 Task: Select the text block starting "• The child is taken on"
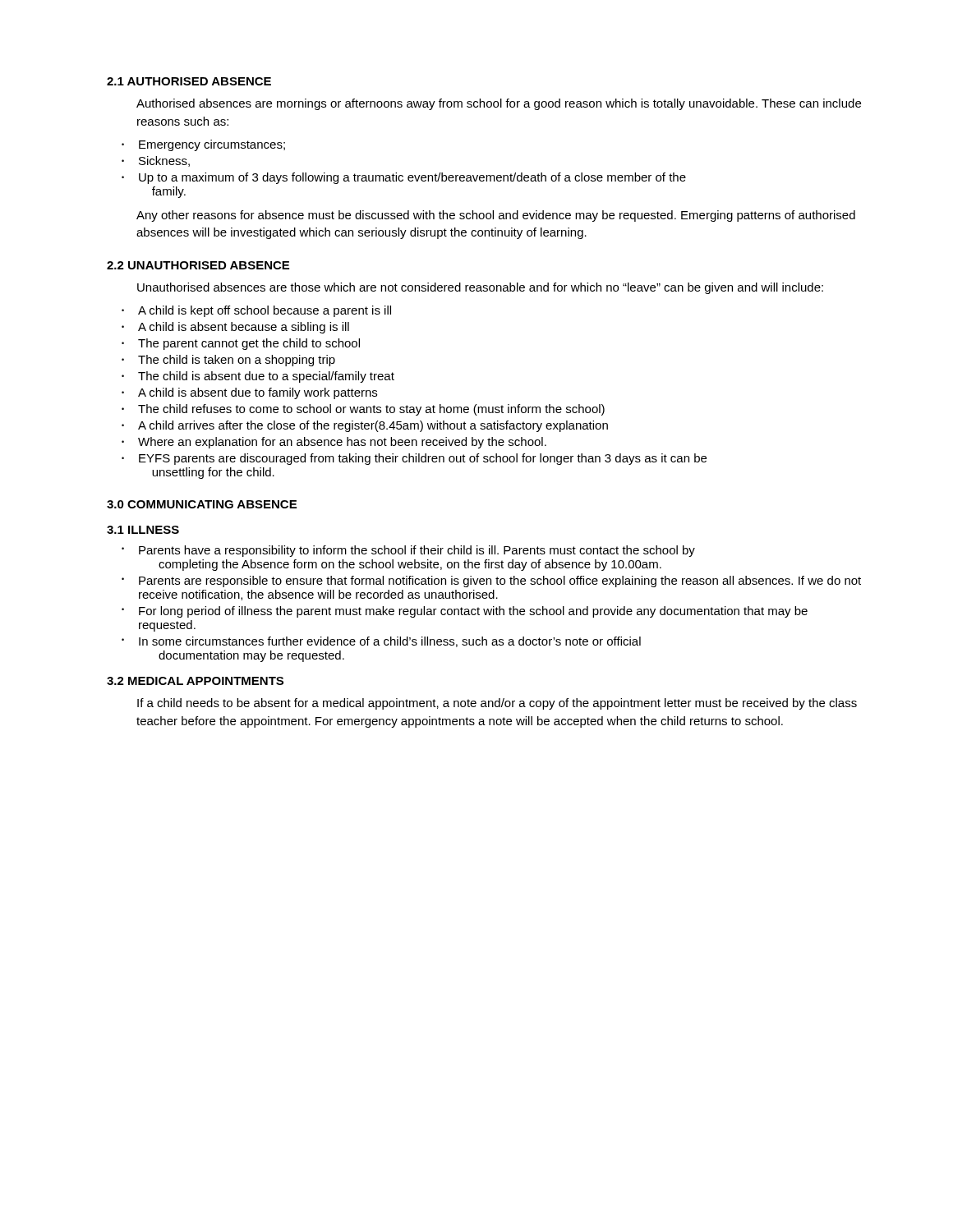[x=228, y=361]
